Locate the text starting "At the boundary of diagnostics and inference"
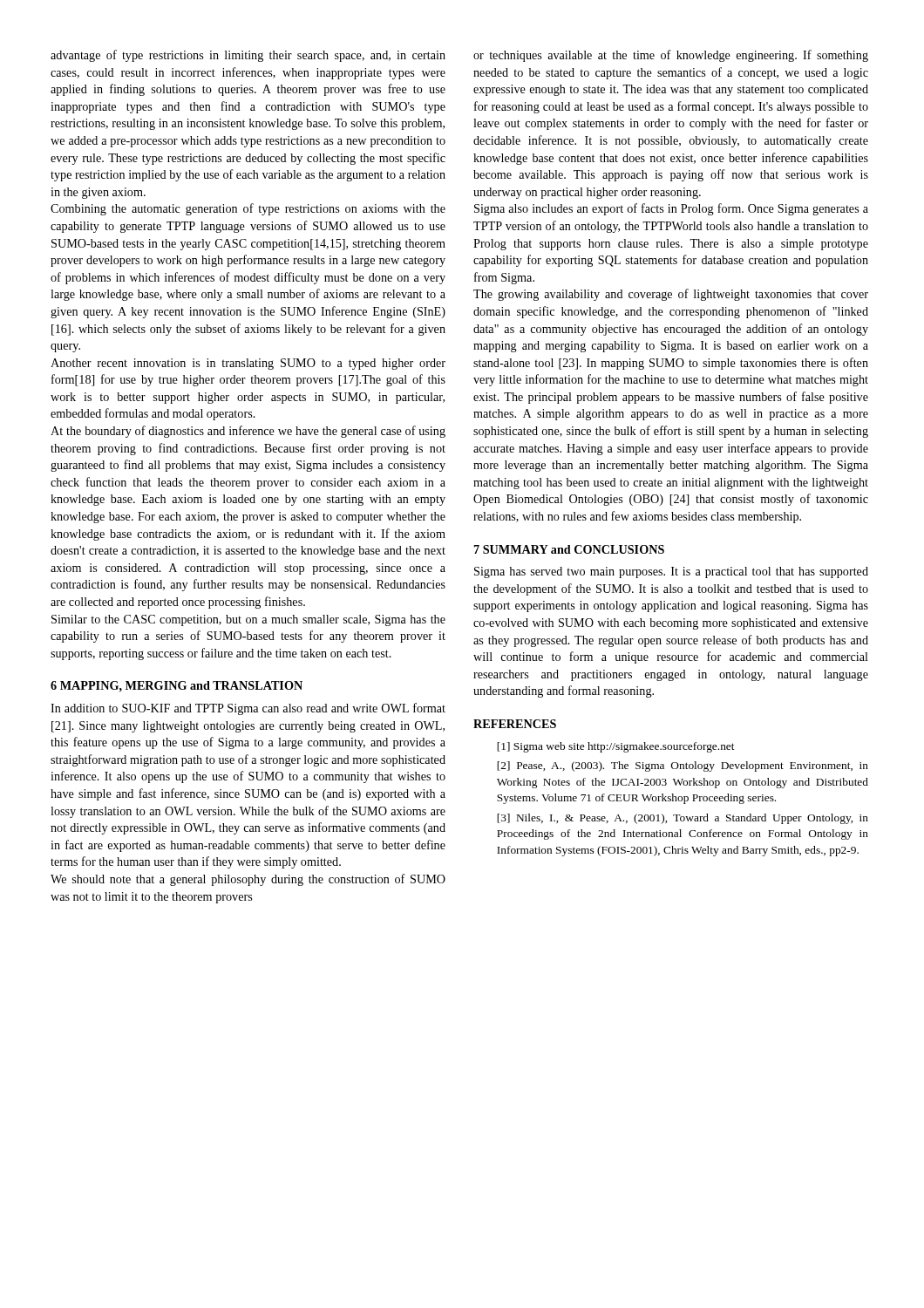924x1308 pixels. coord(248,517)
